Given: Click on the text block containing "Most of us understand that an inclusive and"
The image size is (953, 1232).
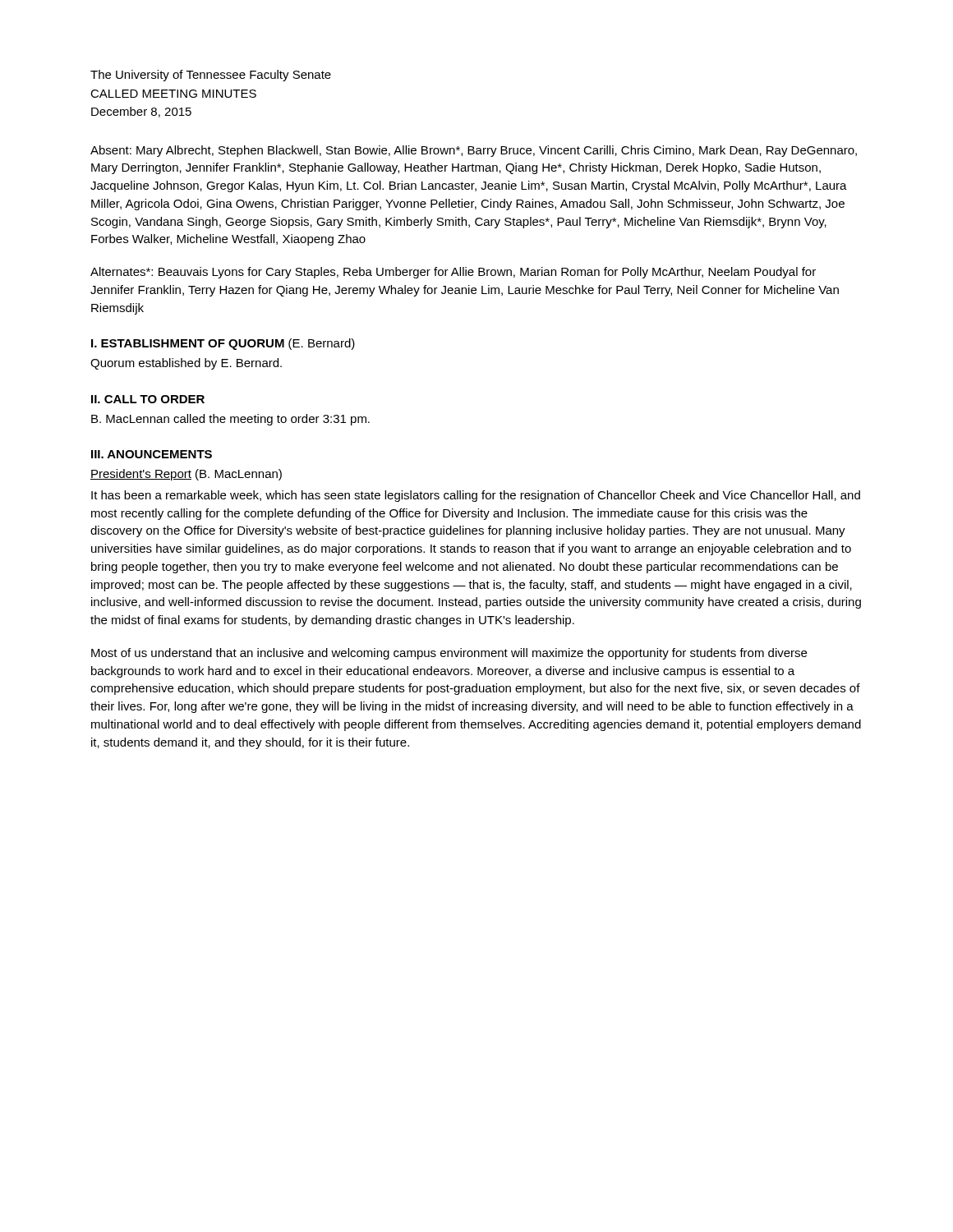Looking at the screenshot, I should [476, 697].
